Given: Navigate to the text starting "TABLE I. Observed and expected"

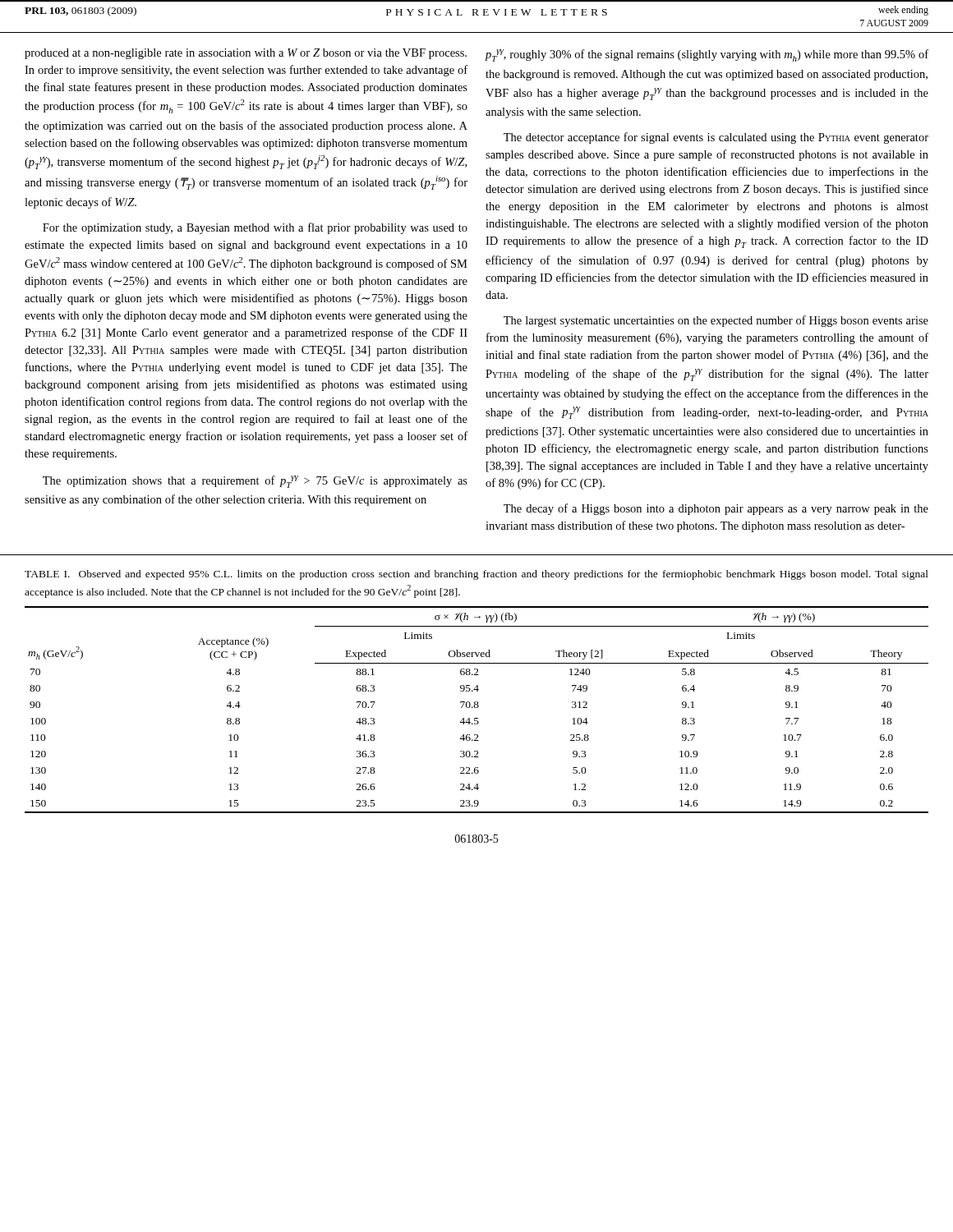Looking at the screenshot, I should point(476,583).
